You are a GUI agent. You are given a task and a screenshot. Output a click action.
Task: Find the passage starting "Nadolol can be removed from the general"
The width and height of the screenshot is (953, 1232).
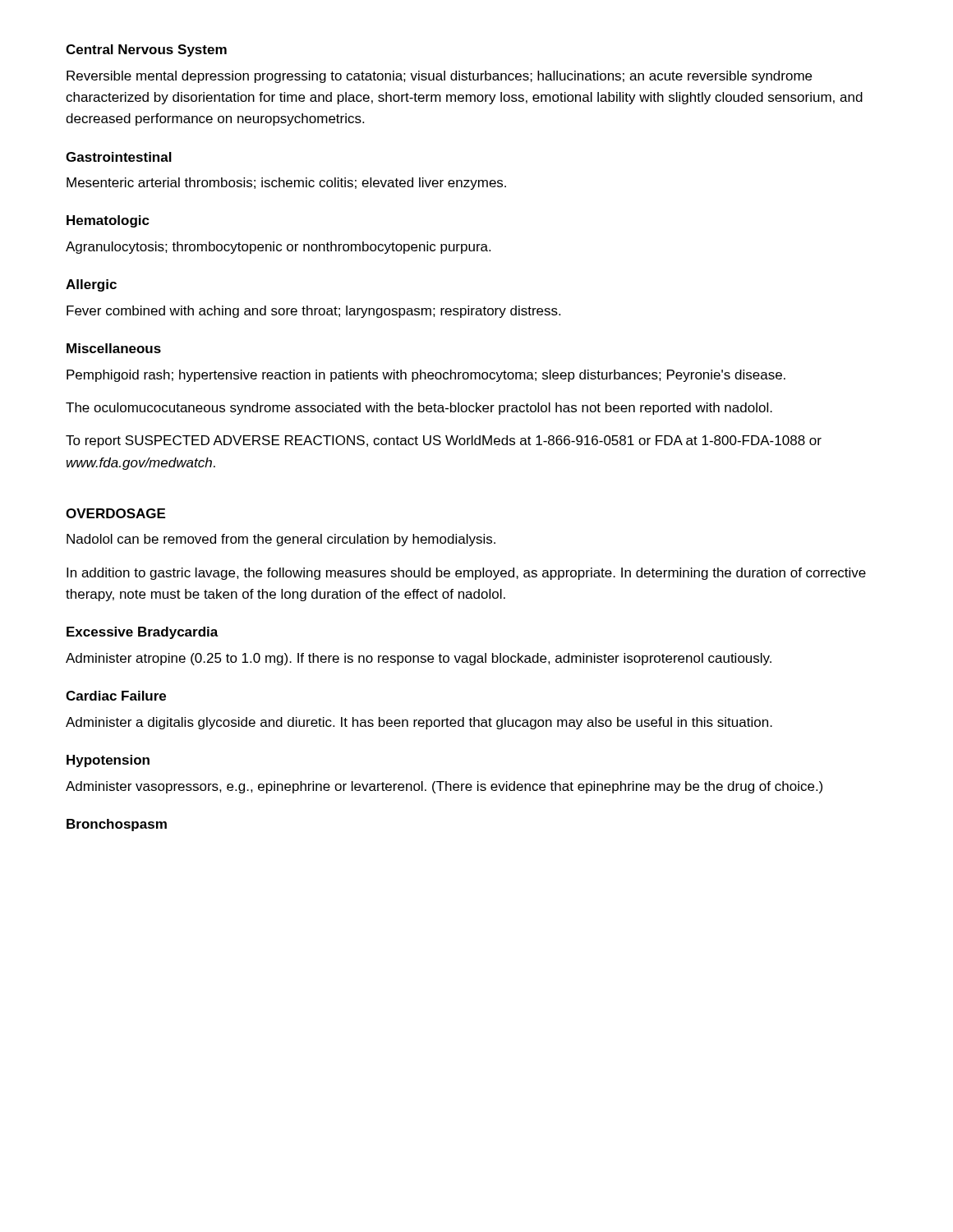click(281, 540)
